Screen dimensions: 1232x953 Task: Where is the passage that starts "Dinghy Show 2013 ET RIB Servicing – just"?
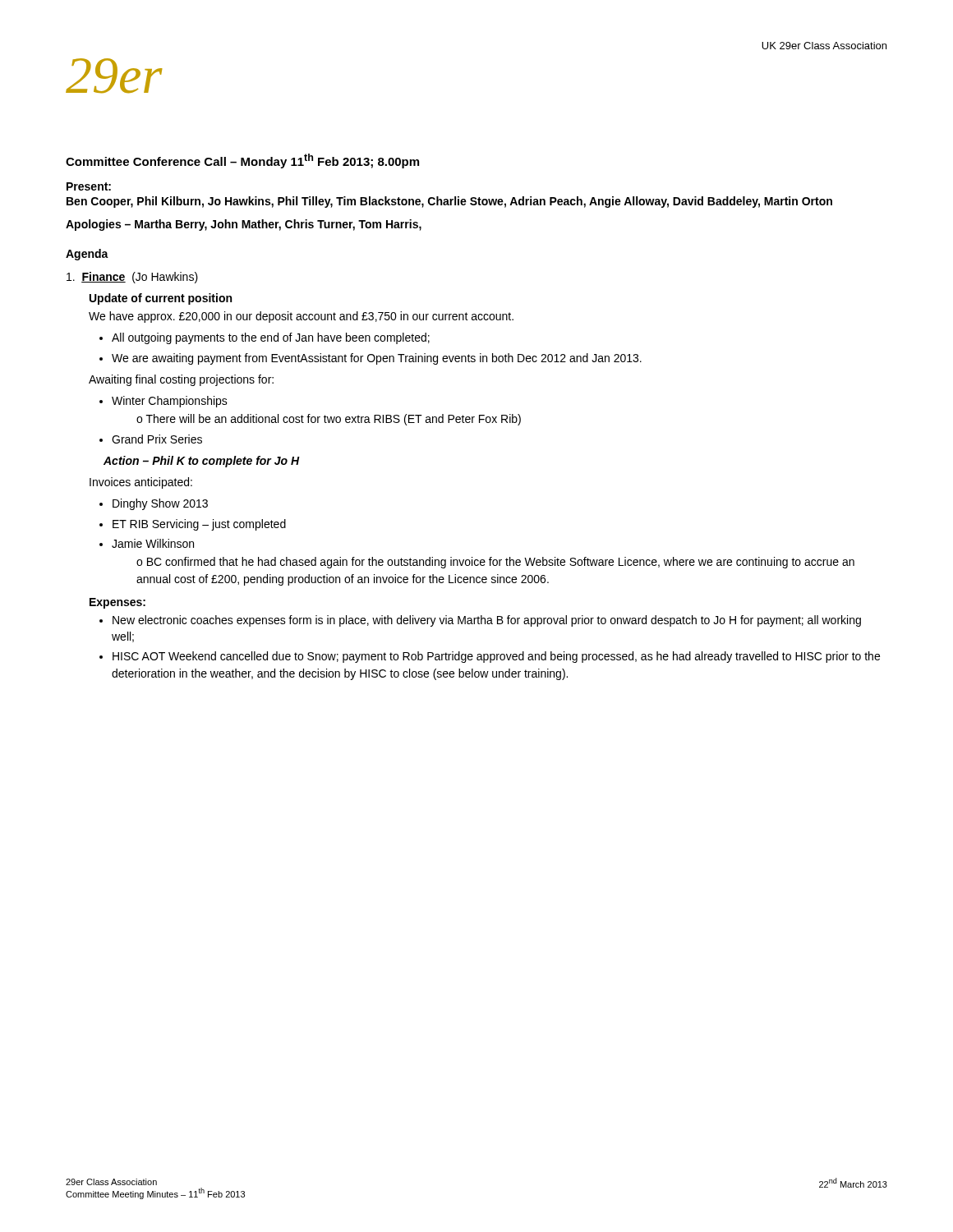point(154,504)
